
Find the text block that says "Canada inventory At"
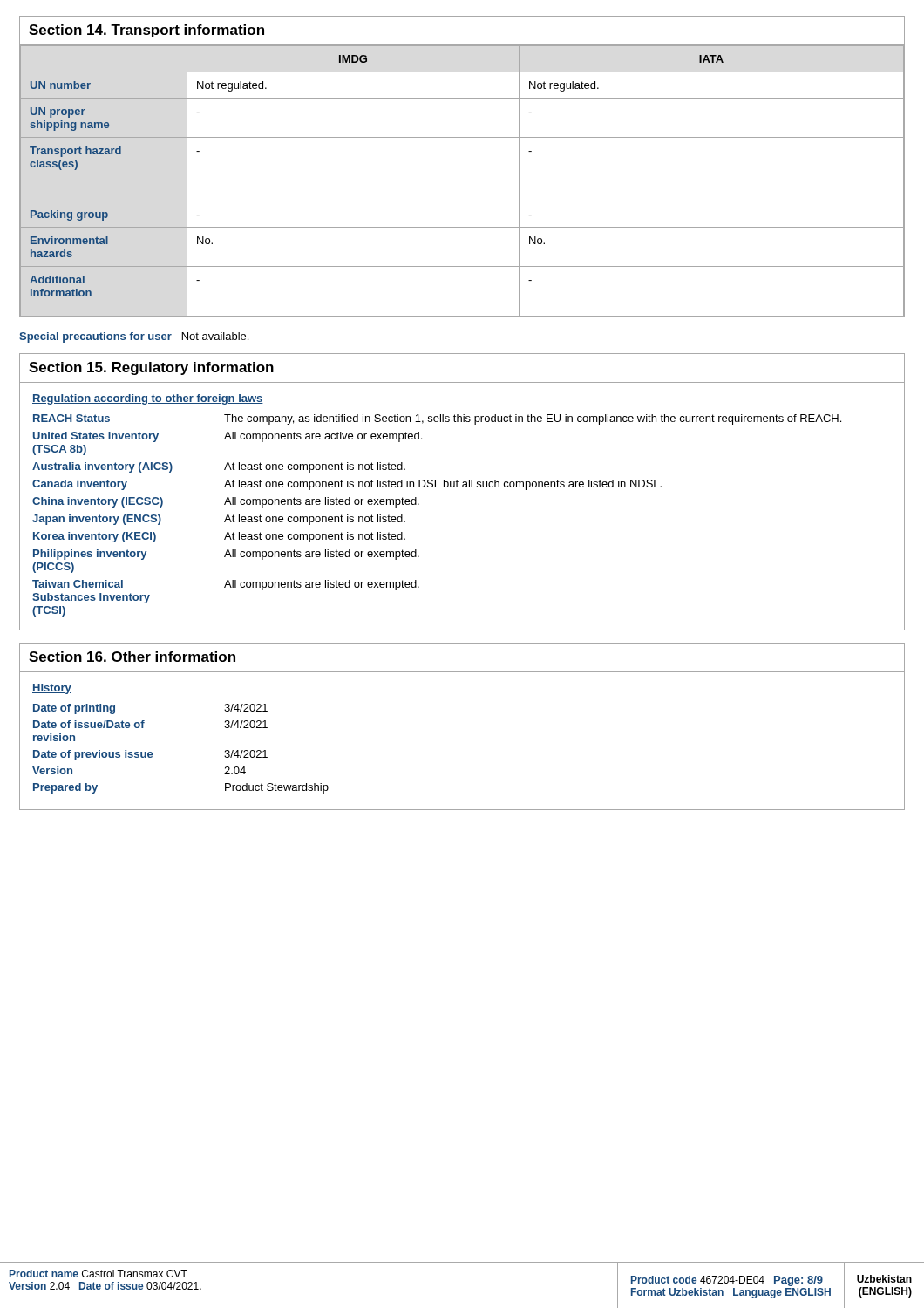coord(462,484)
